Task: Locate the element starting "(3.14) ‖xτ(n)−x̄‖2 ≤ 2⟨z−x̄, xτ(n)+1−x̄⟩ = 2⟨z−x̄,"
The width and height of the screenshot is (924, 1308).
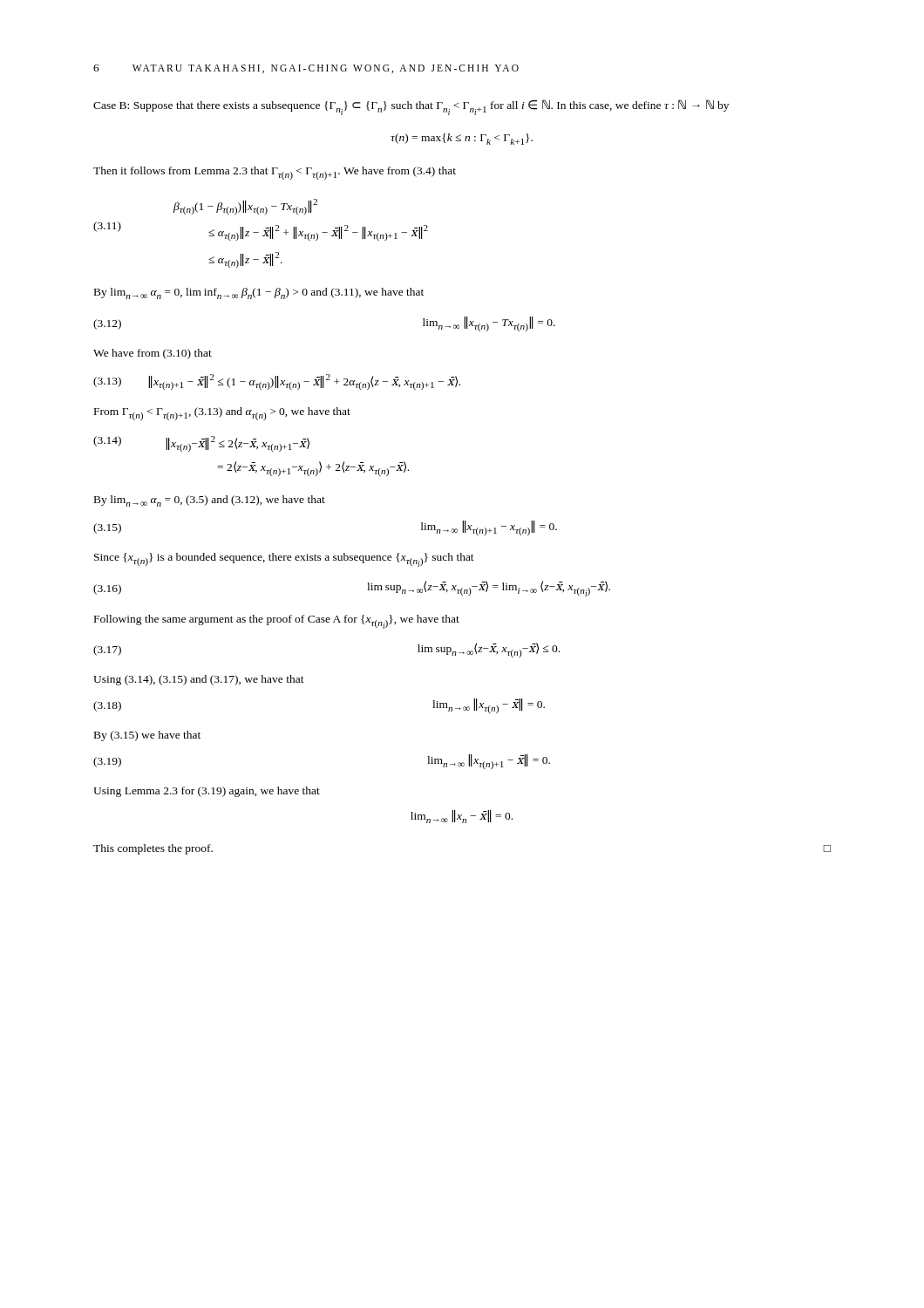Action: (201, 444)
